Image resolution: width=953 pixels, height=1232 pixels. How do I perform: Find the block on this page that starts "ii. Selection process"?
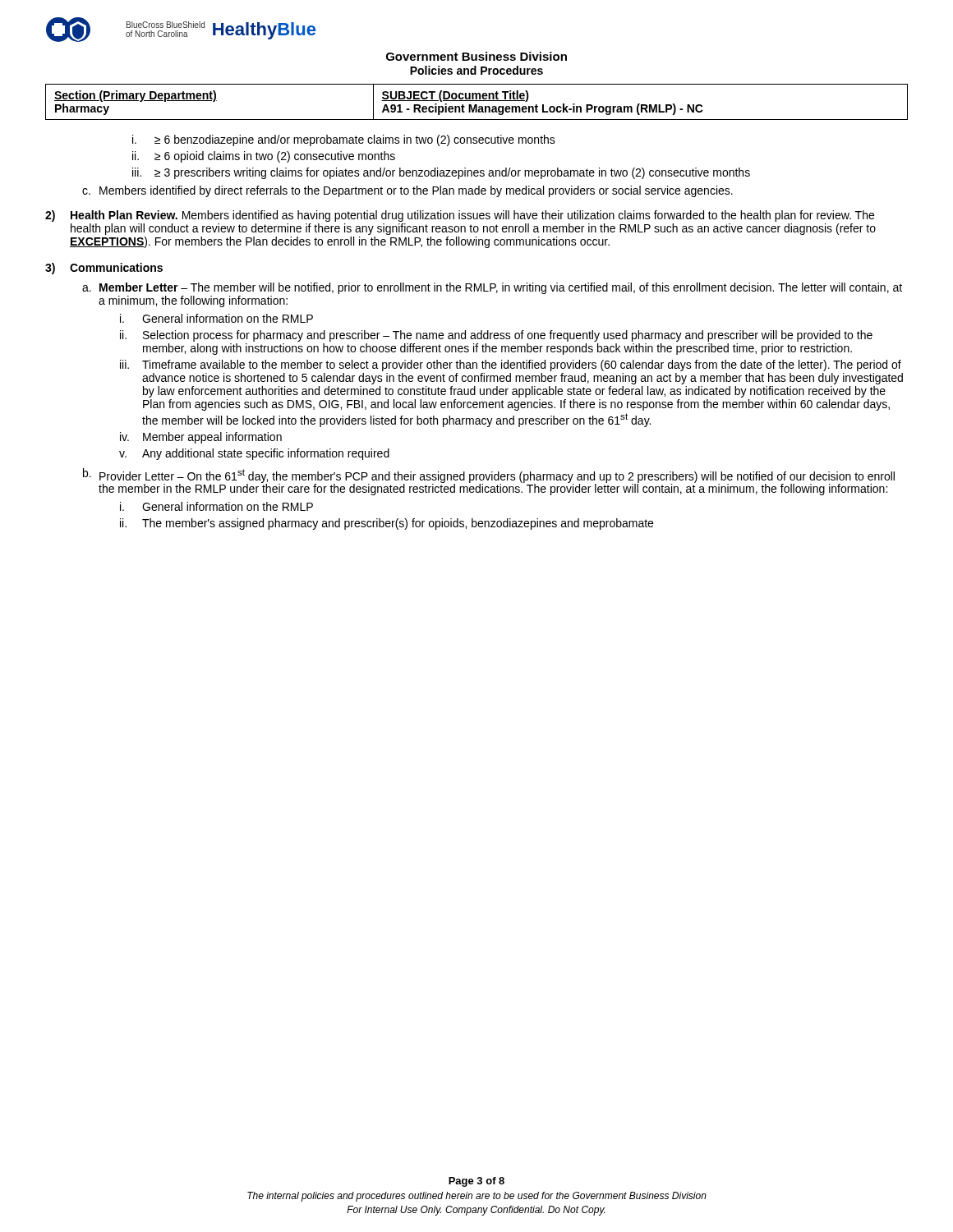(x=513, y=342)
